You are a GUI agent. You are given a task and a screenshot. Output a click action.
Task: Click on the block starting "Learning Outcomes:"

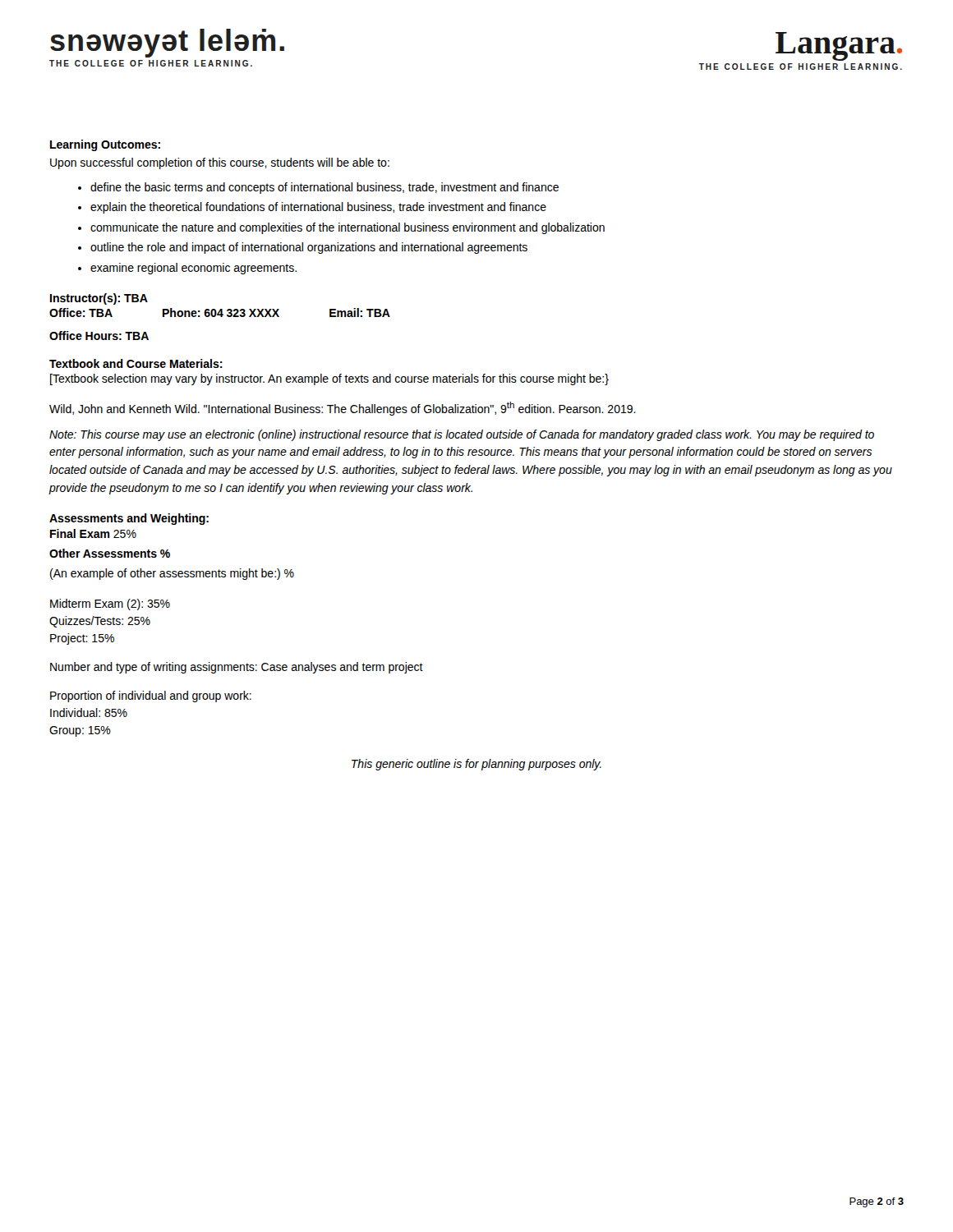105,145
